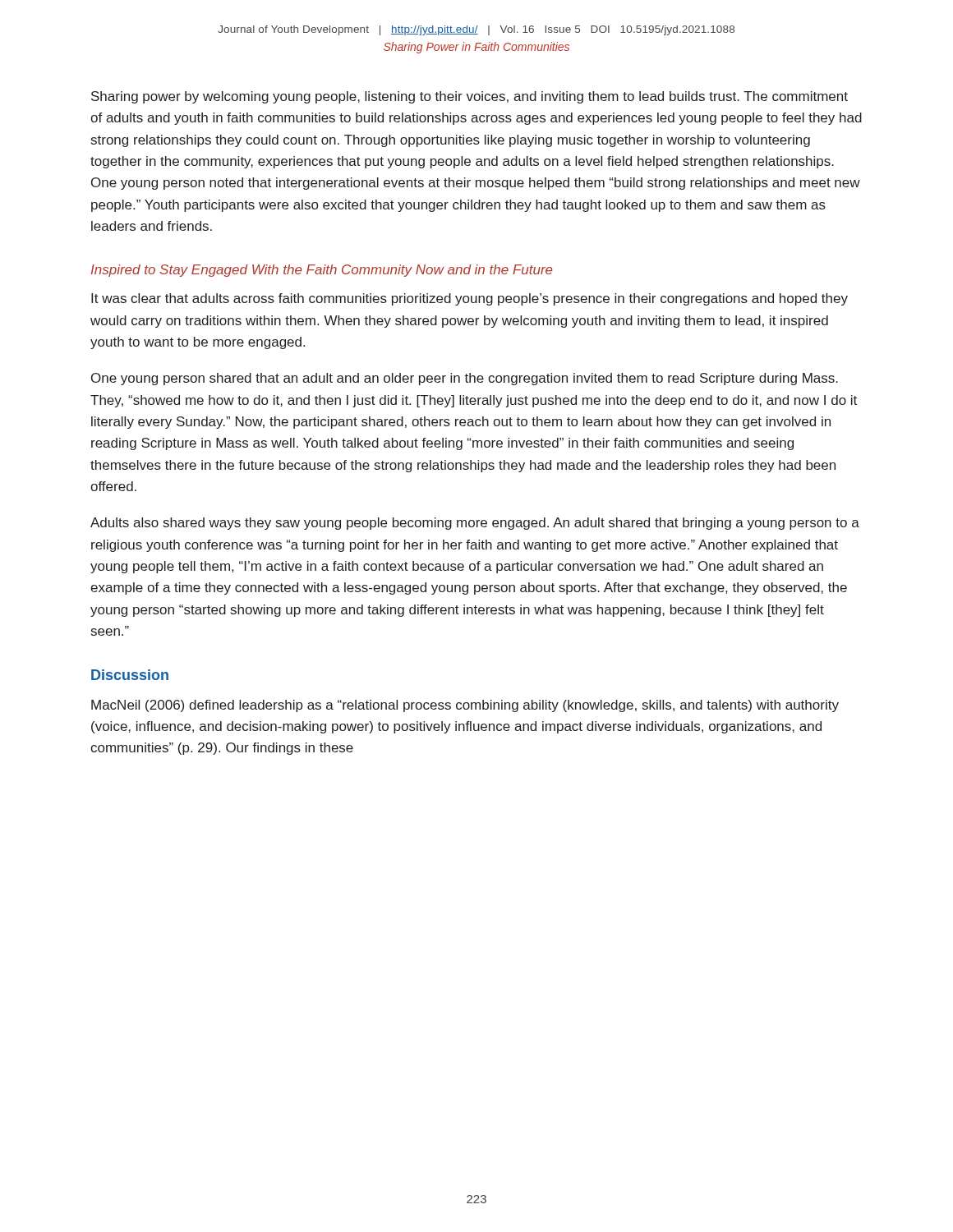Viewport: 953px width, 1232px height.
Task: Point to the element starting "MacNeil (2006) defined leadership as a “relational"
Action: pos(465,726)
